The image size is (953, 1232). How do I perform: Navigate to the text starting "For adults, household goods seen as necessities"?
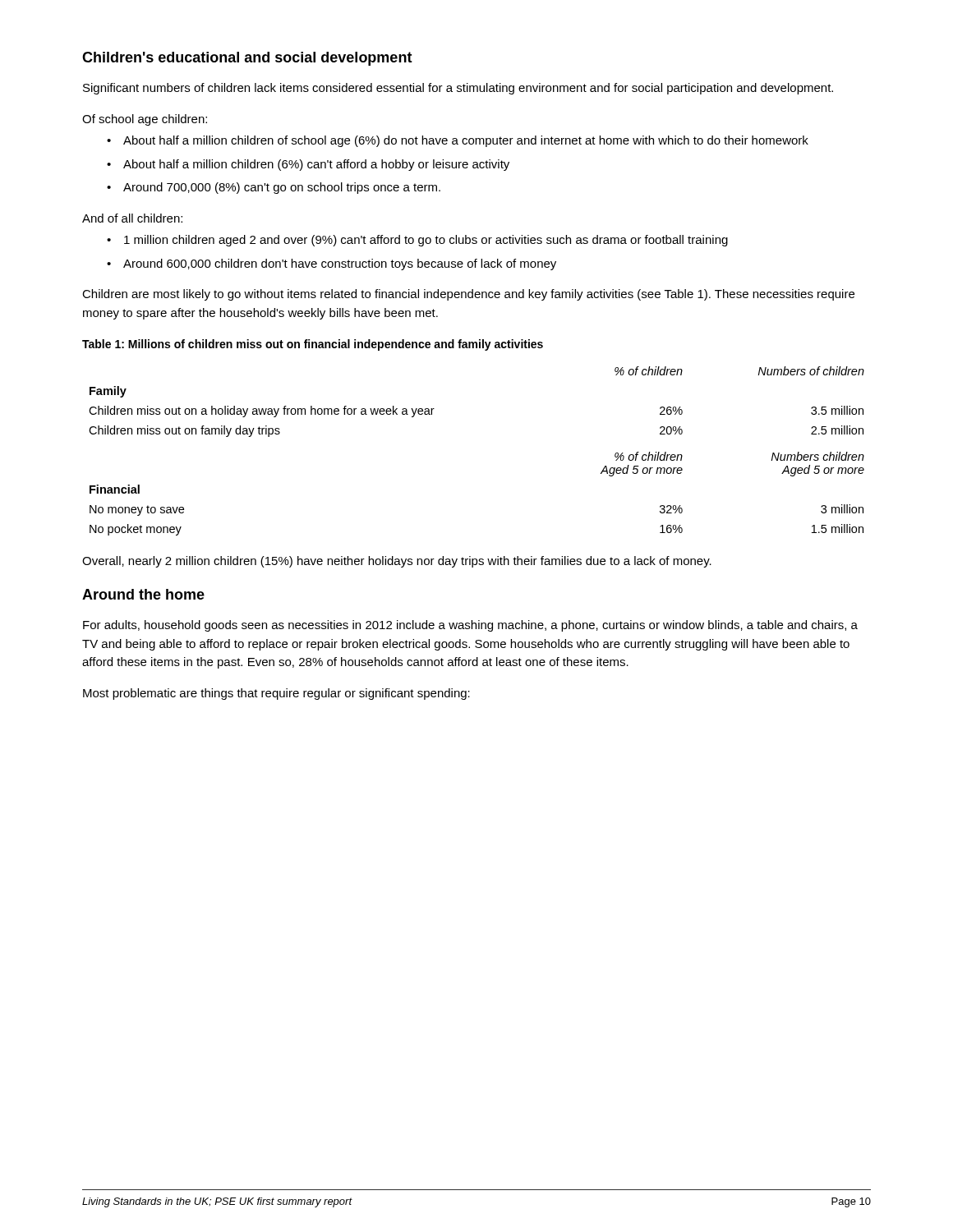tap(476, 644)
